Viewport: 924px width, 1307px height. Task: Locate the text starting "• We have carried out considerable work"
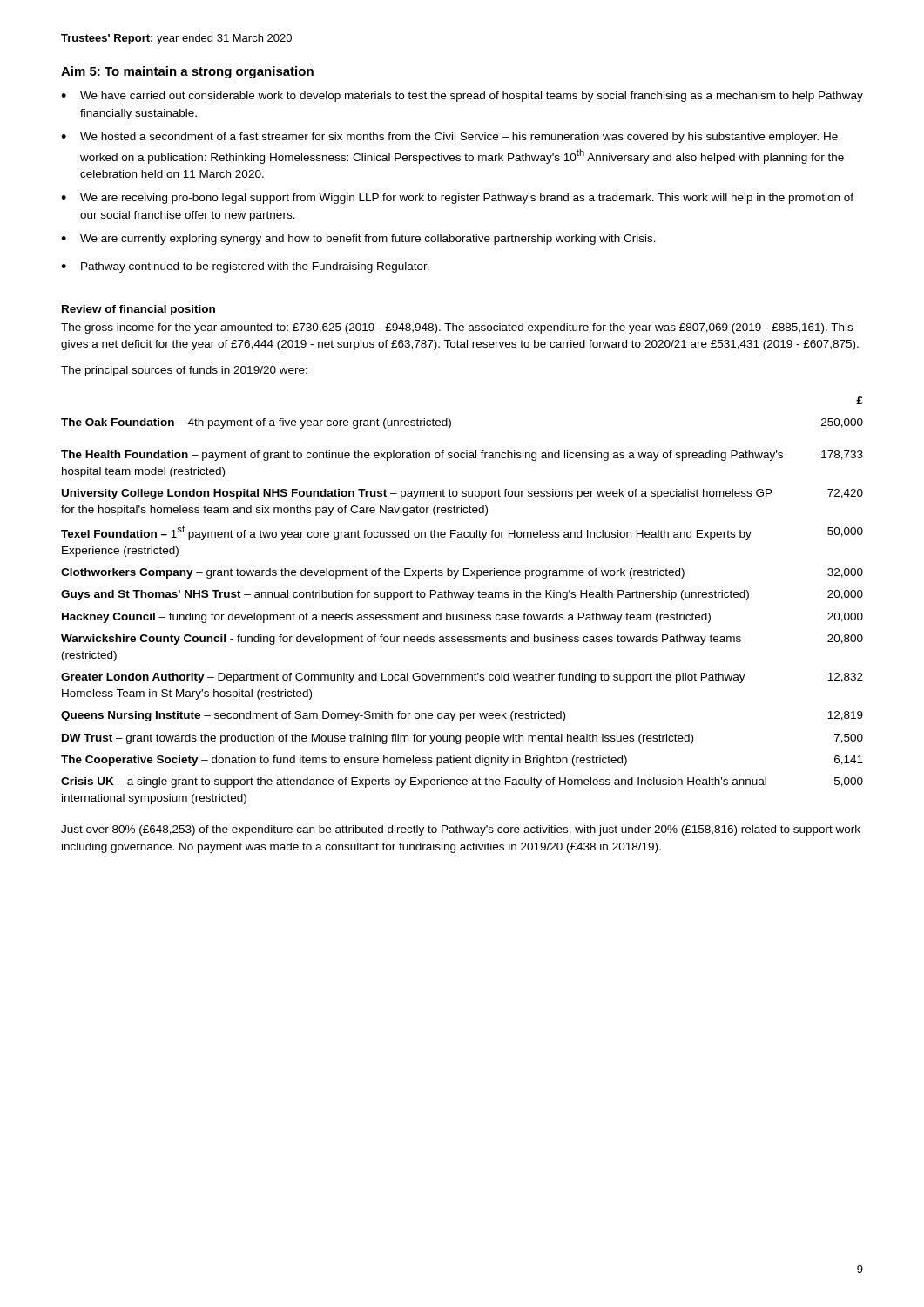coord(462,104)
